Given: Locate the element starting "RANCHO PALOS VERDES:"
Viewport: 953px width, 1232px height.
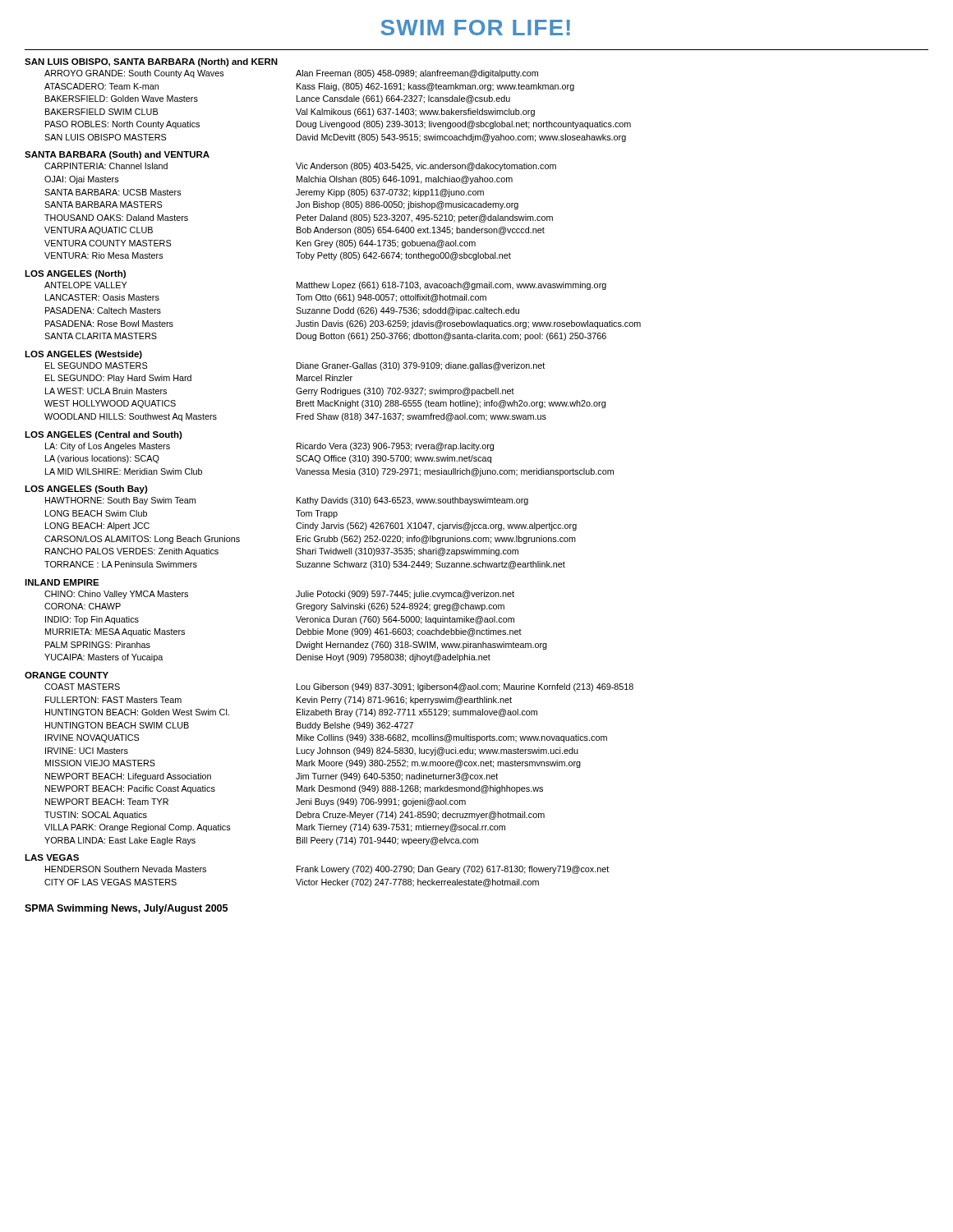Looking at the screenshot, I should pyautogui.click(x=476, y=552).
